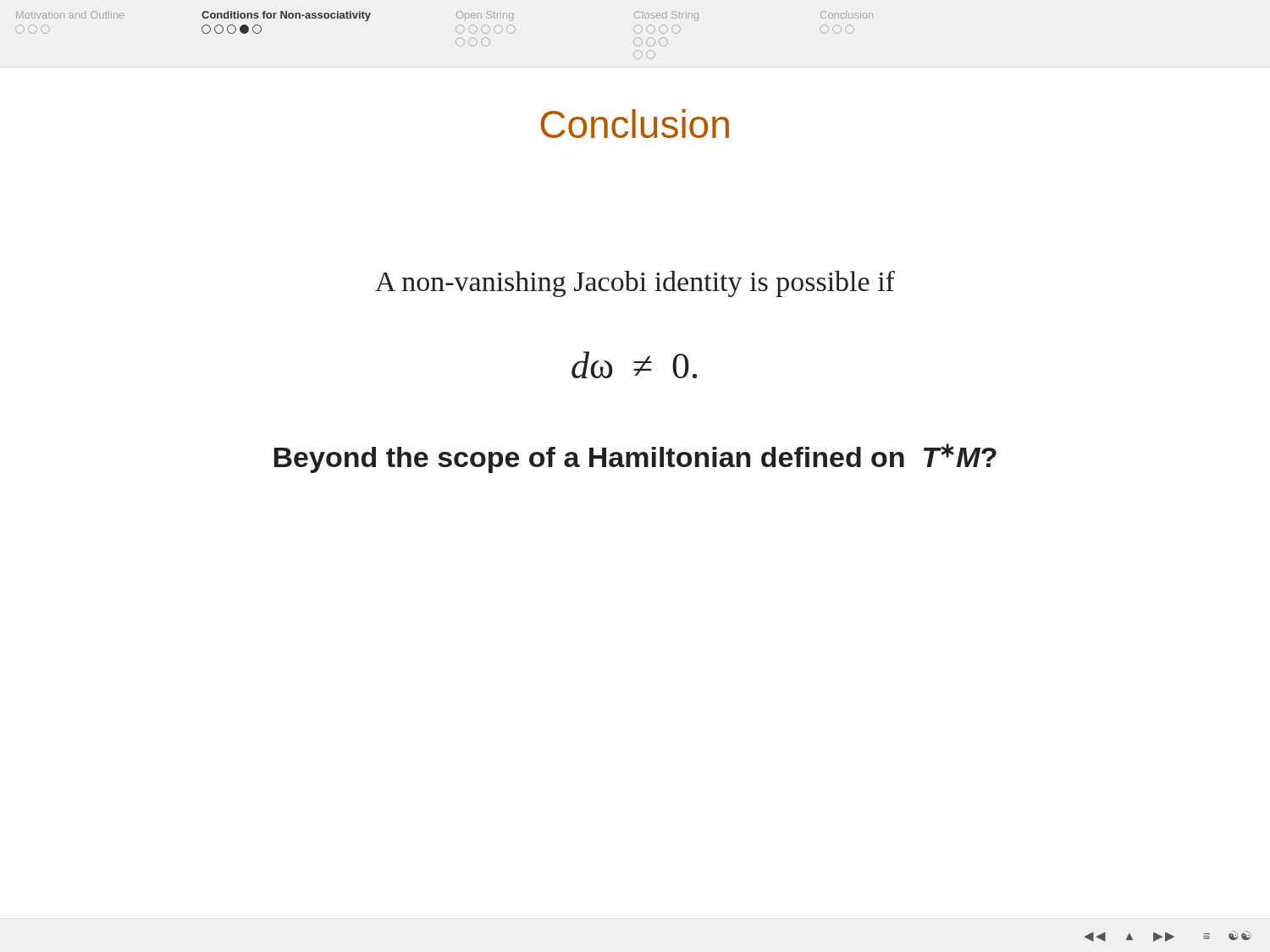Click the title
The width and height of the screenshot is (1270, 952).
635,124
